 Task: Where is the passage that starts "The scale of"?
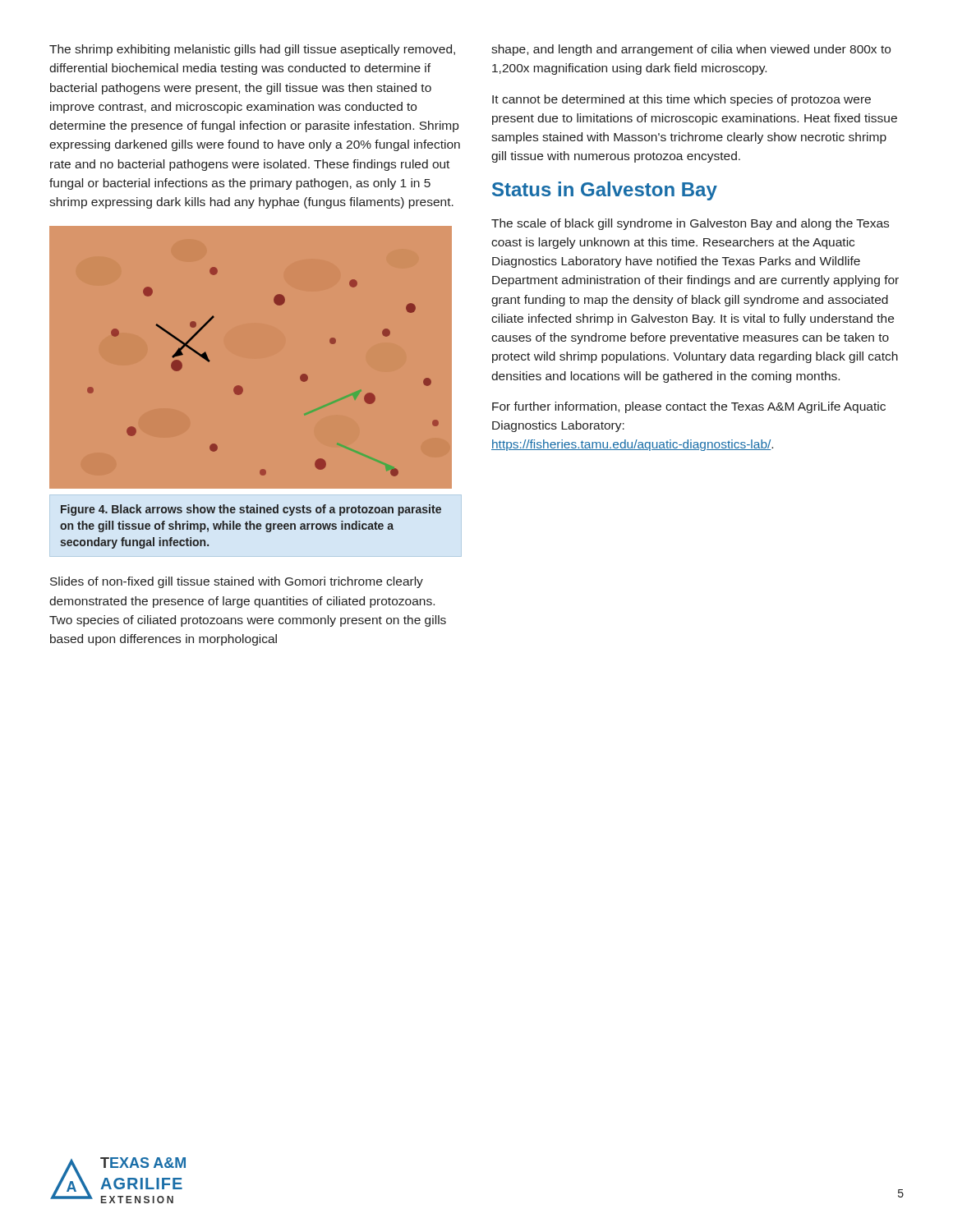pos(698,333)
